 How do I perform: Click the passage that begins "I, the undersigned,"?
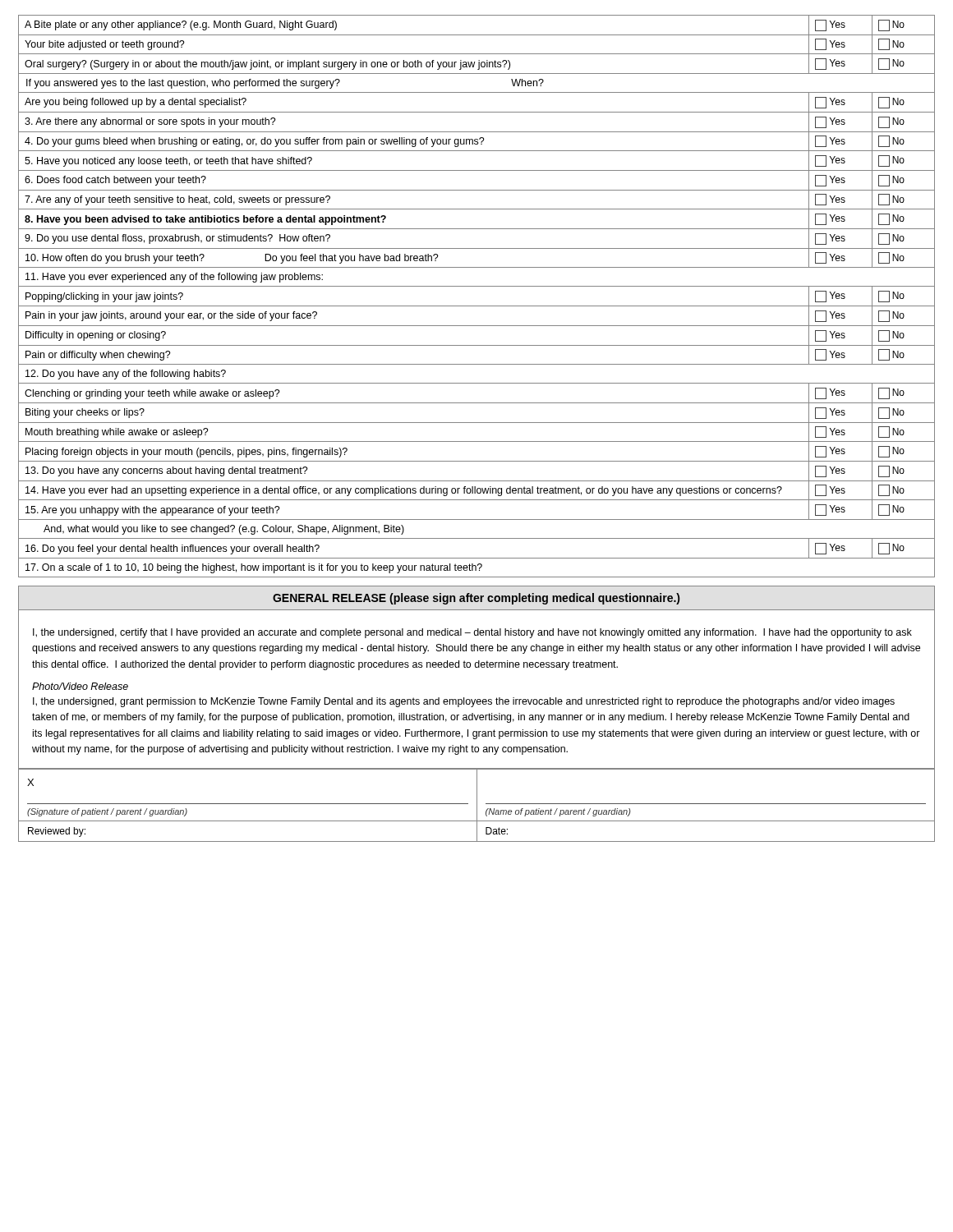click(x=476, y=648)
